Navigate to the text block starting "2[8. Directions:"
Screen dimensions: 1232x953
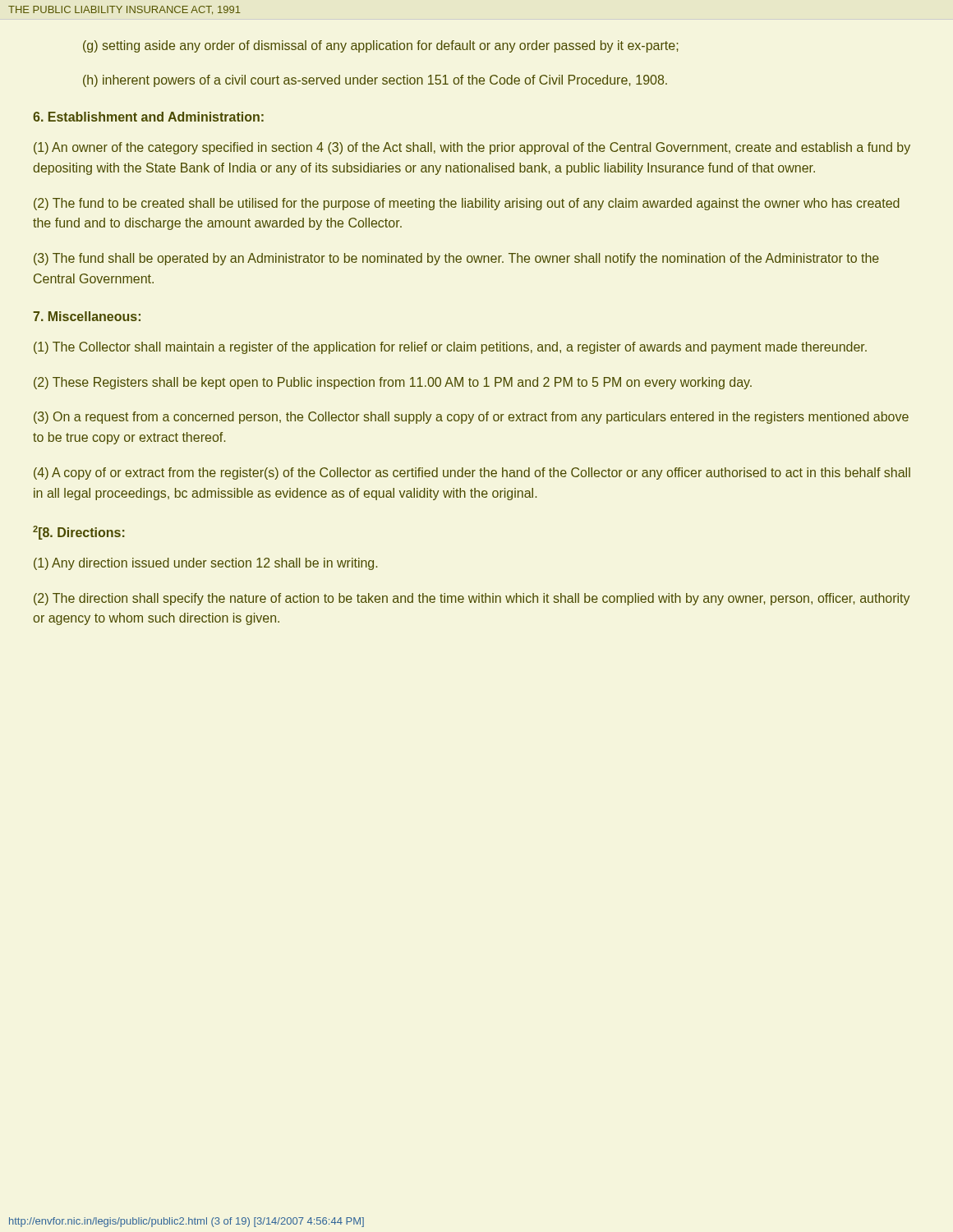[79, 532]
